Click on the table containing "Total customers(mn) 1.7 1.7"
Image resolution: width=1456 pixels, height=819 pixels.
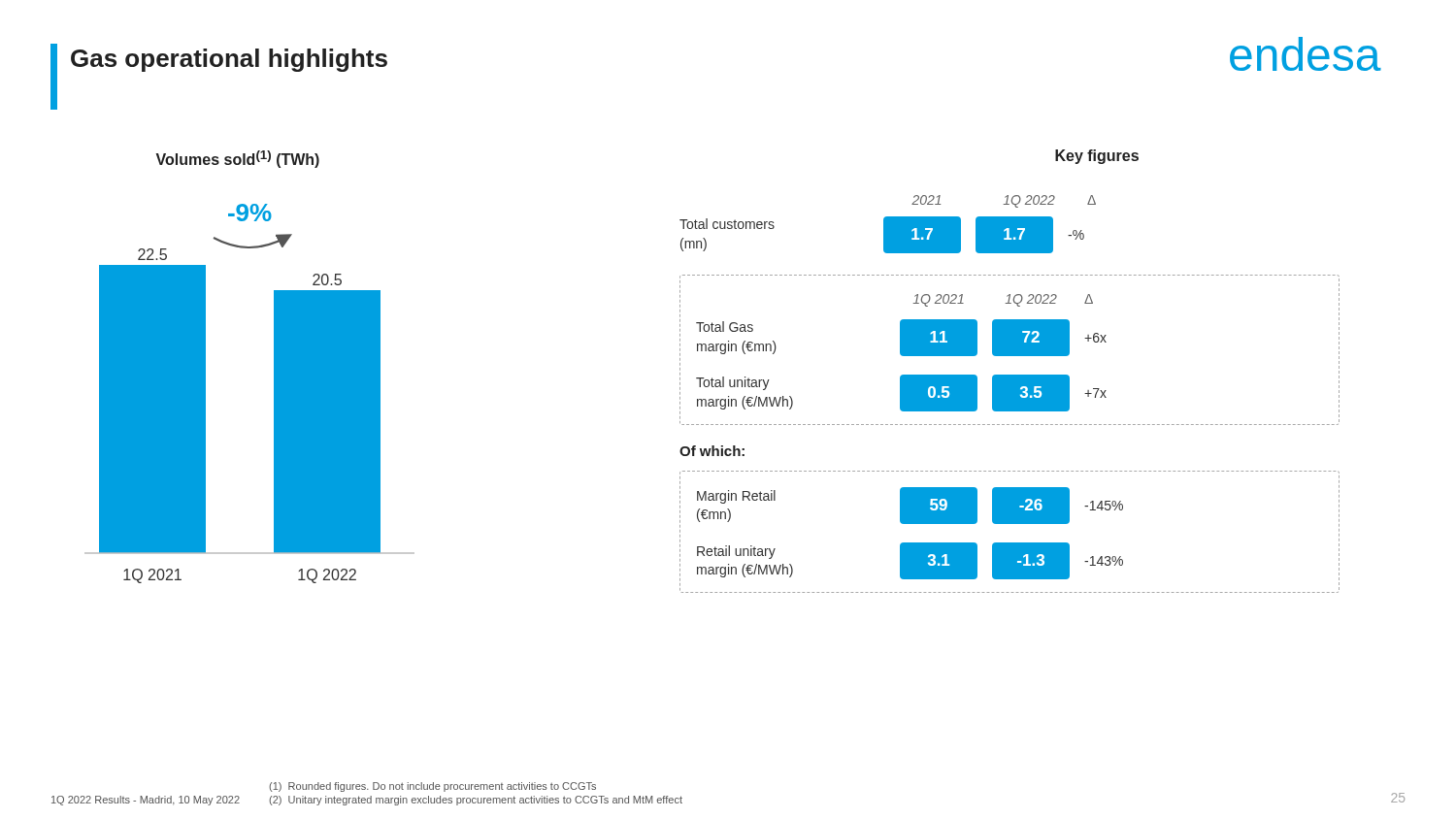tap(1010, 234)
